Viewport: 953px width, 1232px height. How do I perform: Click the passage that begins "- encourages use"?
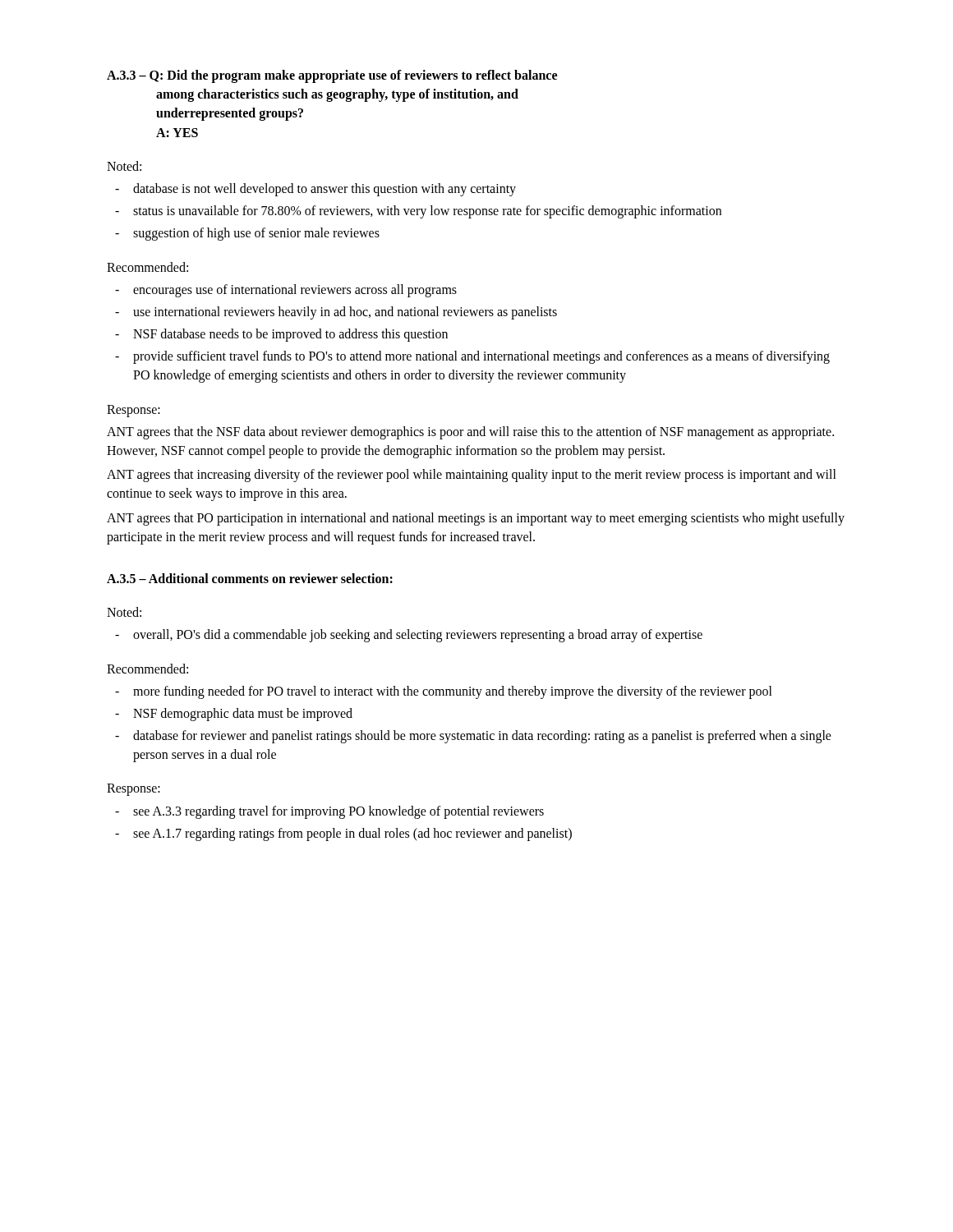286,291
